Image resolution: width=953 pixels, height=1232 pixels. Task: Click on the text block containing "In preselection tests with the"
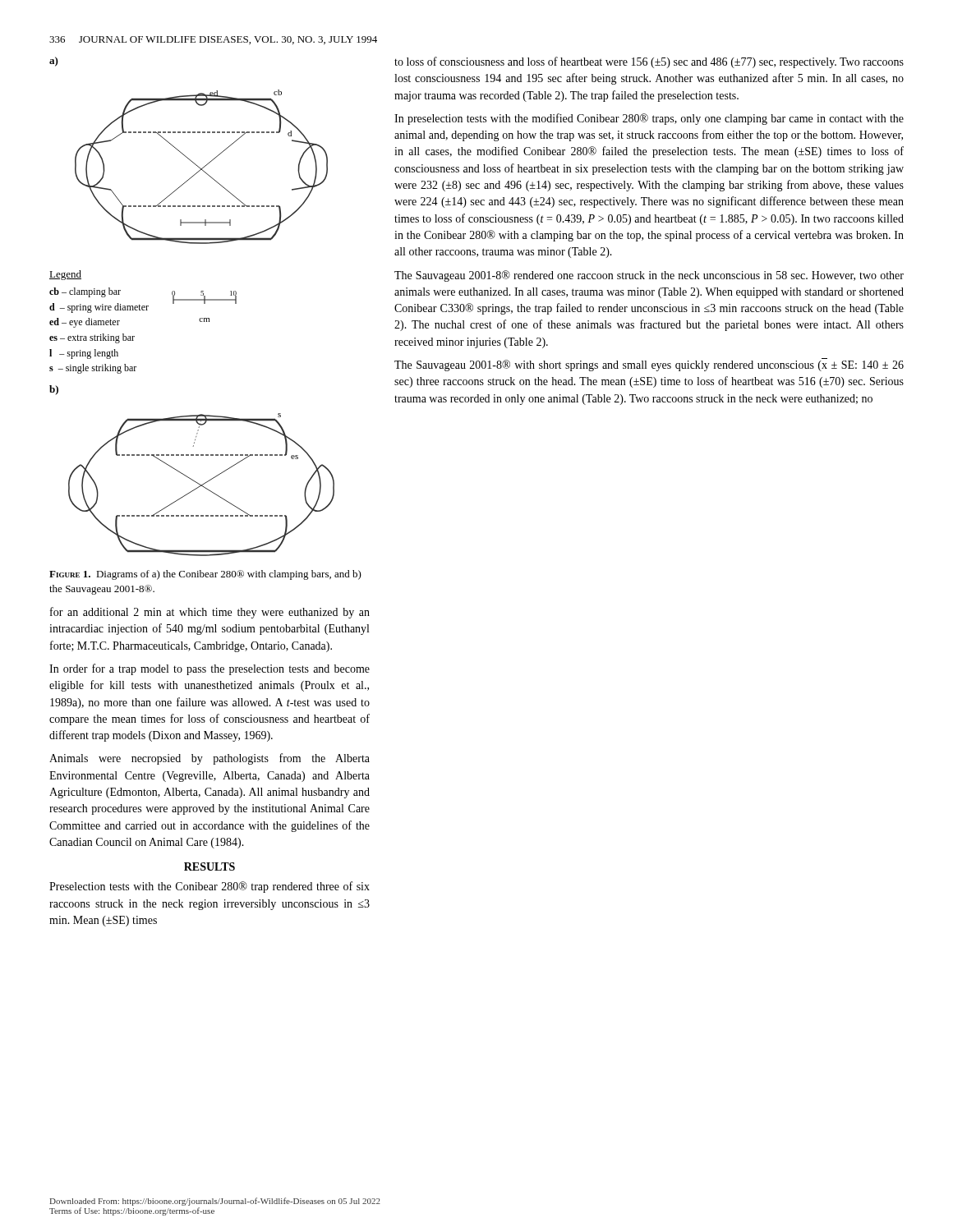649,185
